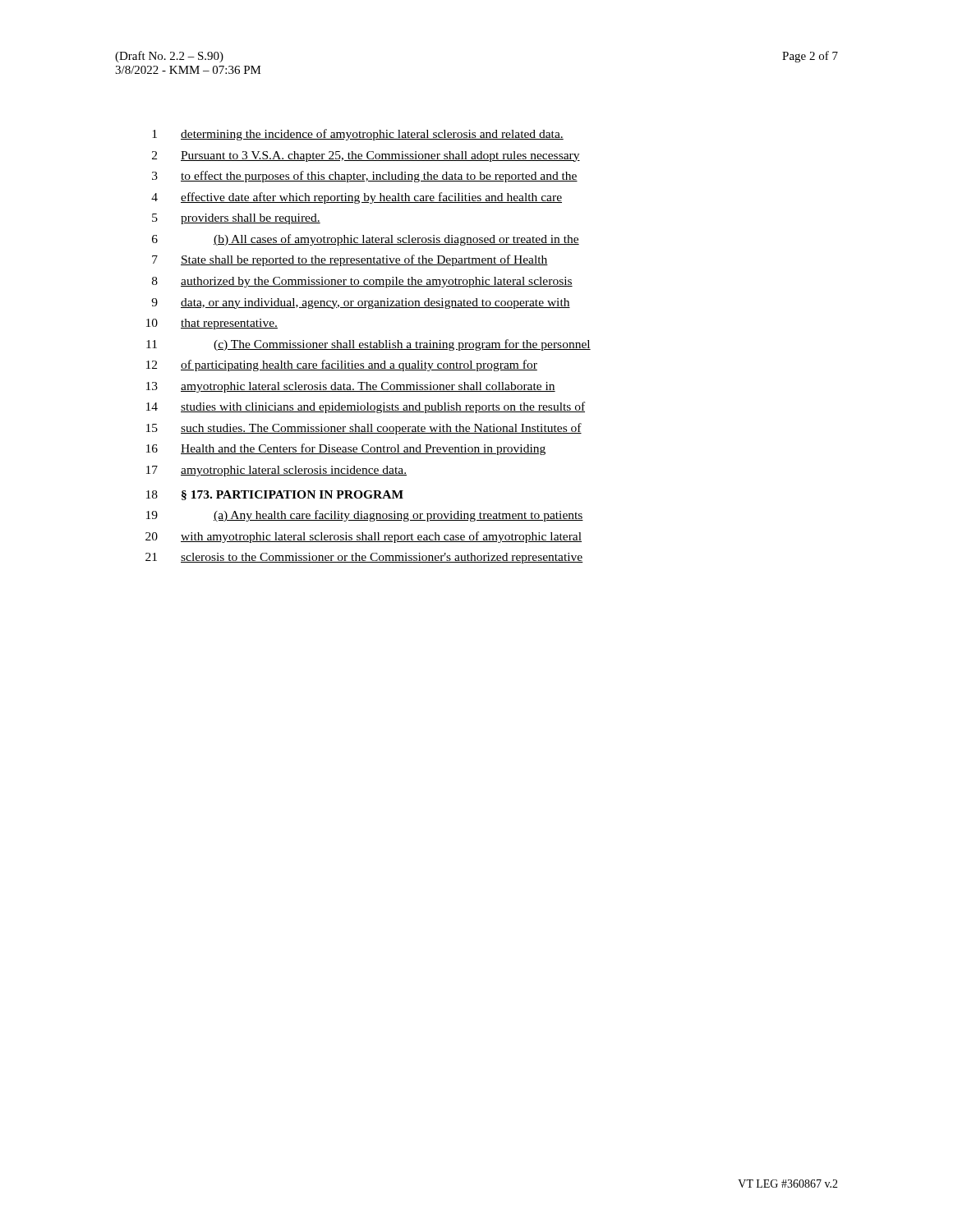Find the block on this page that starts "1 determining the incidence of amyotrophic lateral"
This screenshot has height=1232, width=953.
(x=476, y=134)
